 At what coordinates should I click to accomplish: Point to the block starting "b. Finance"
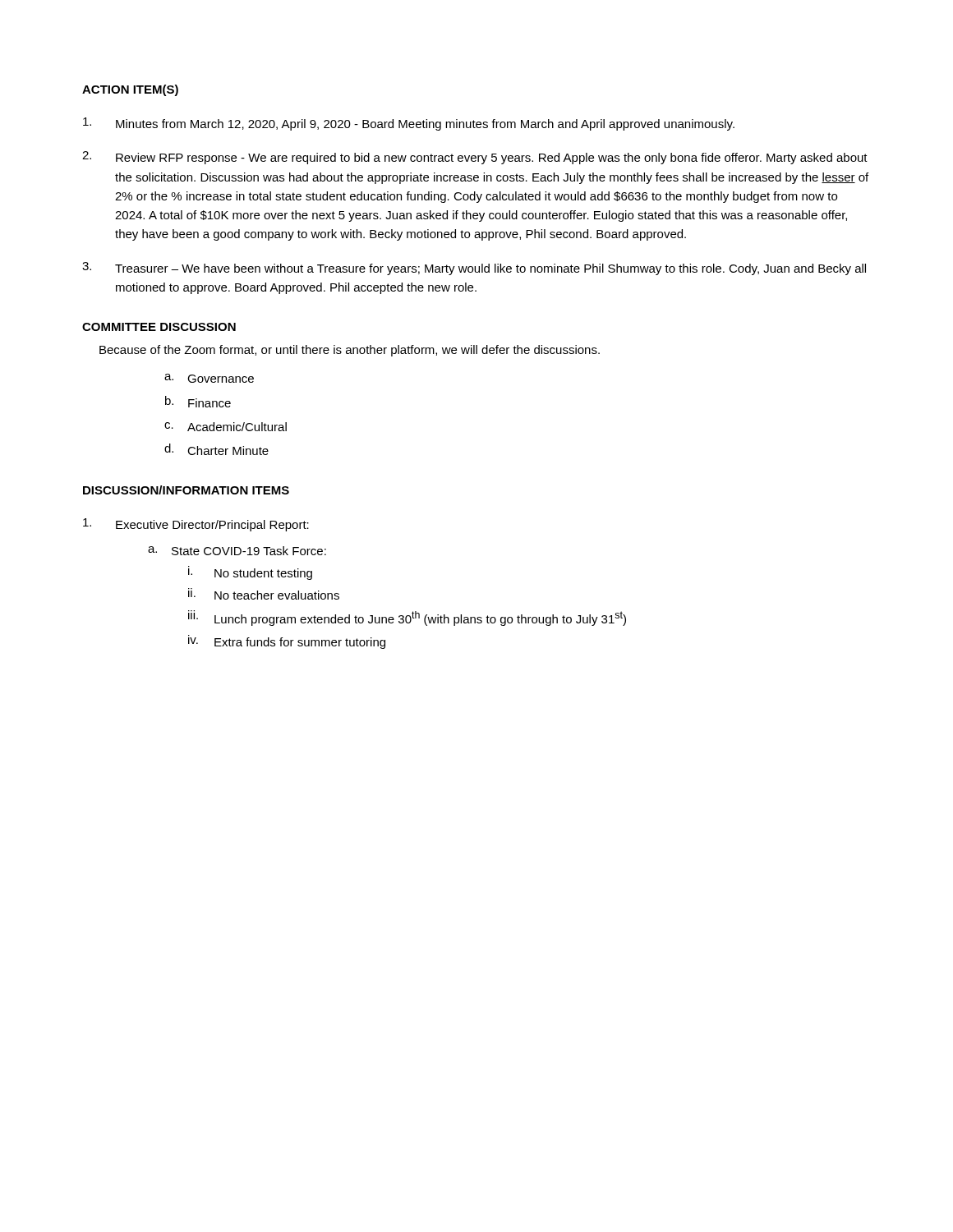198,403
